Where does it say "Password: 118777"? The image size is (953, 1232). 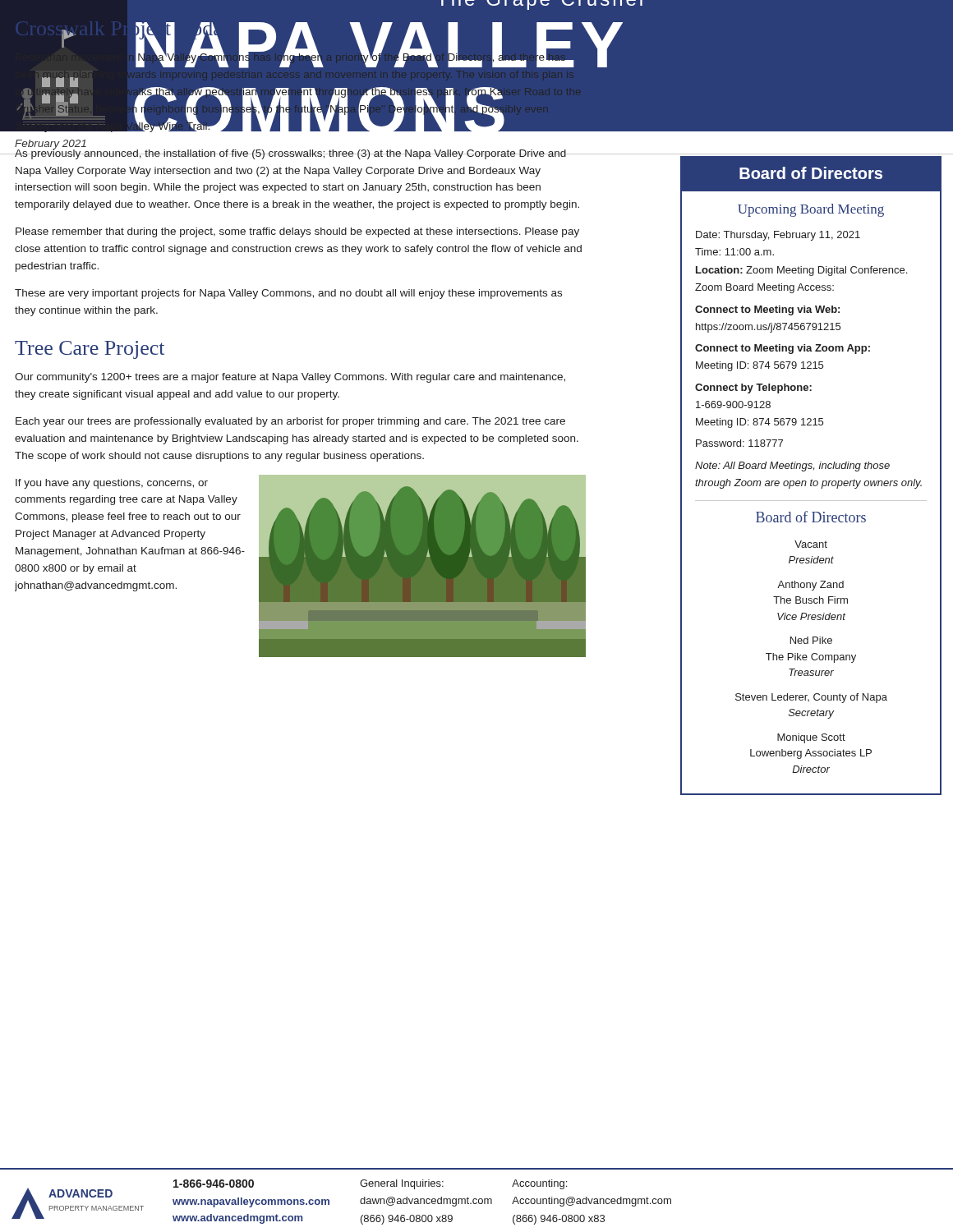click(x=739, y=443)
